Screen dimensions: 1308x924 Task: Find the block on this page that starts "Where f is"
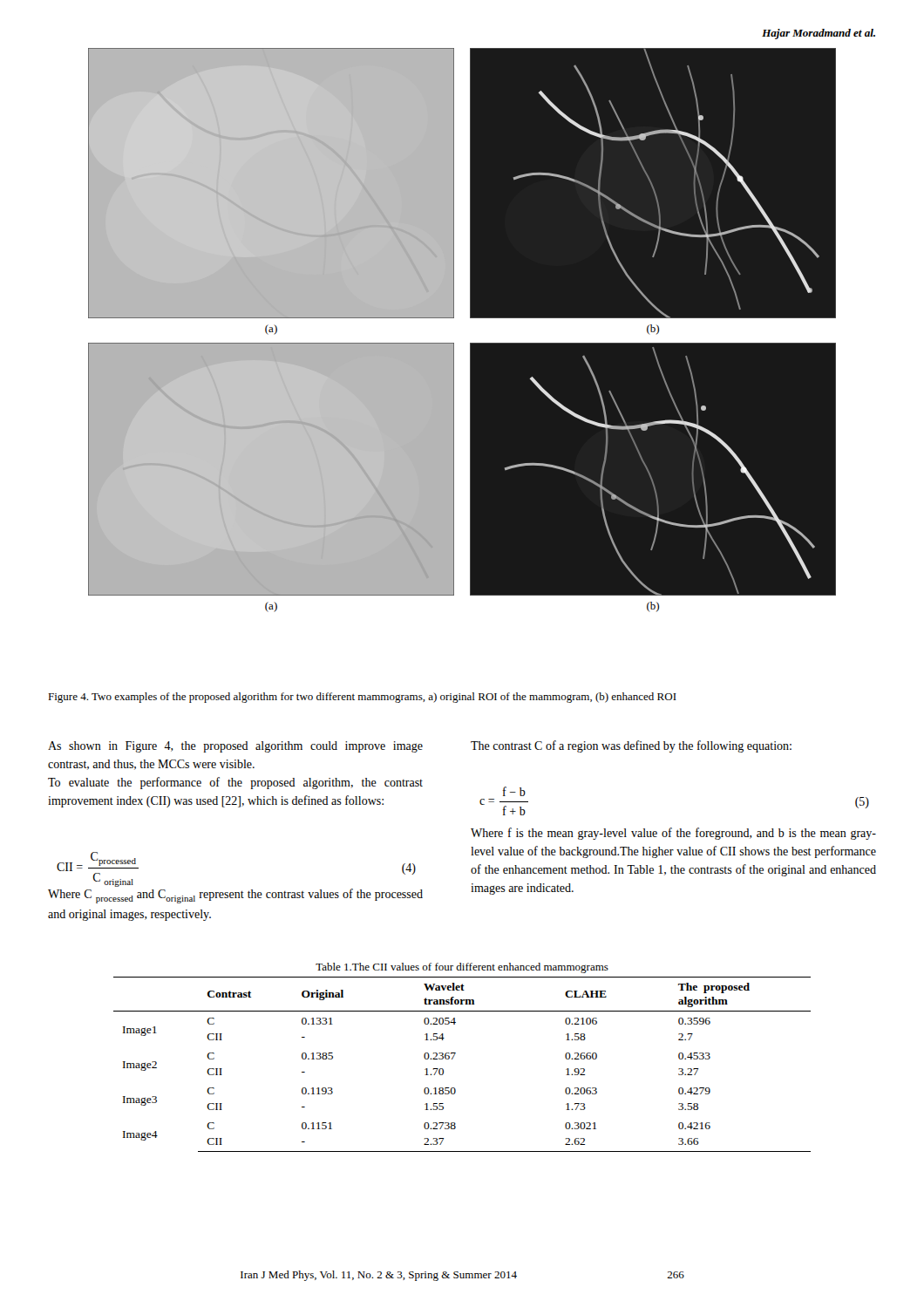point(673,861)
